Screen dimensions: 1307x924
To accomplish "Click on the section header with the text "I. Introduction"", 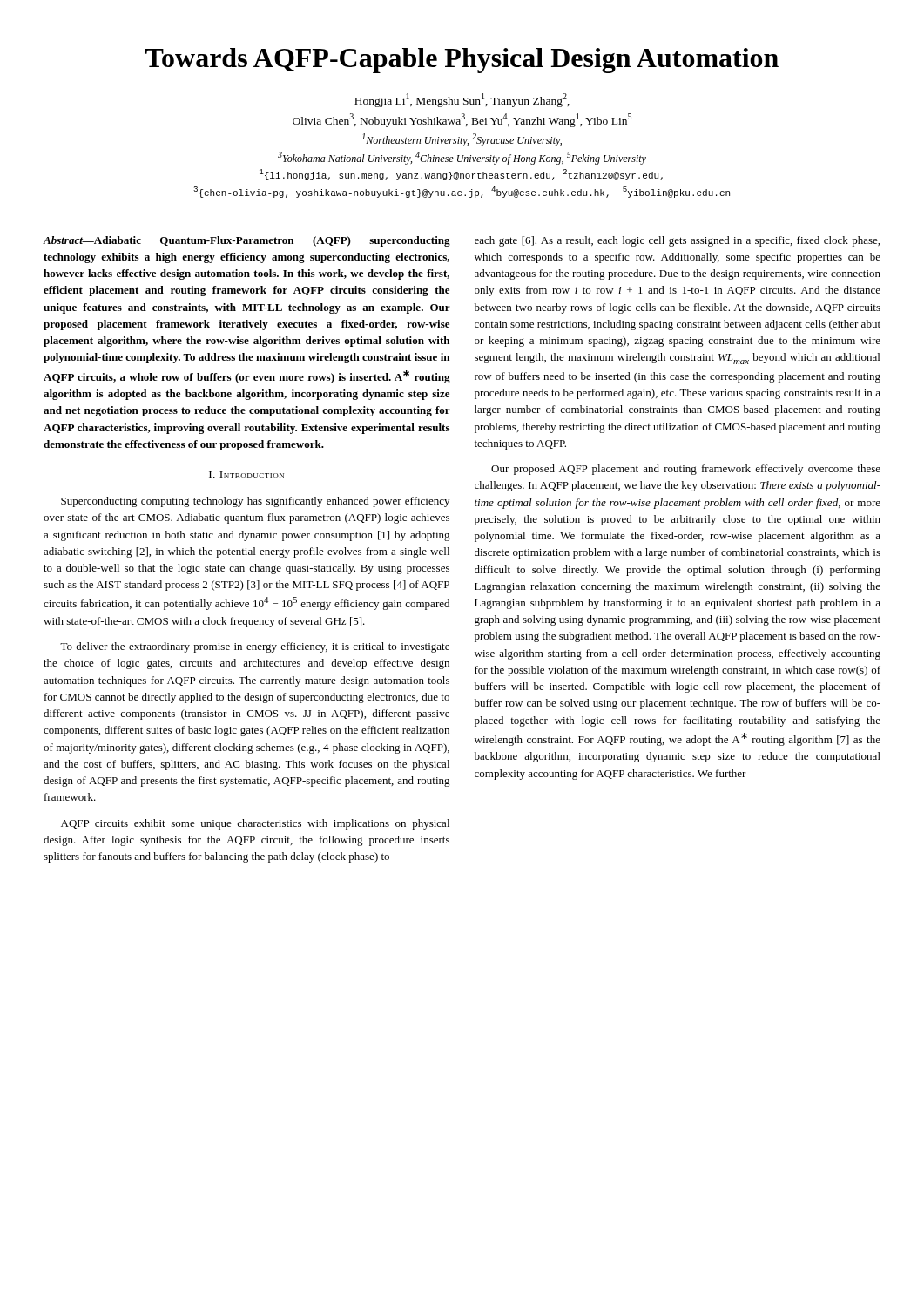I will click(247, 474).
